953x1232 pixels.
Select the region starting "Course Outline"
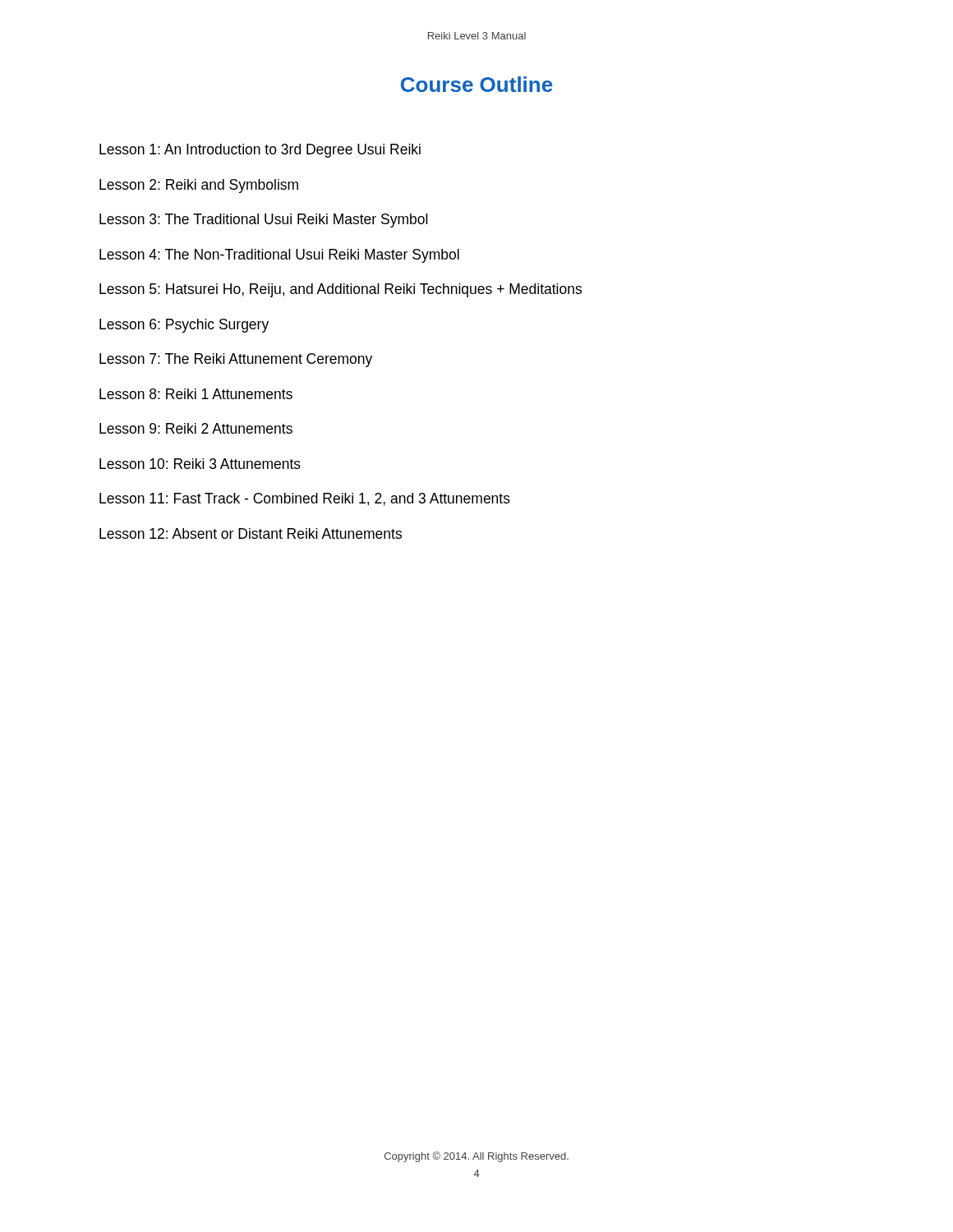pyautogui.click(x=476, y=85)
